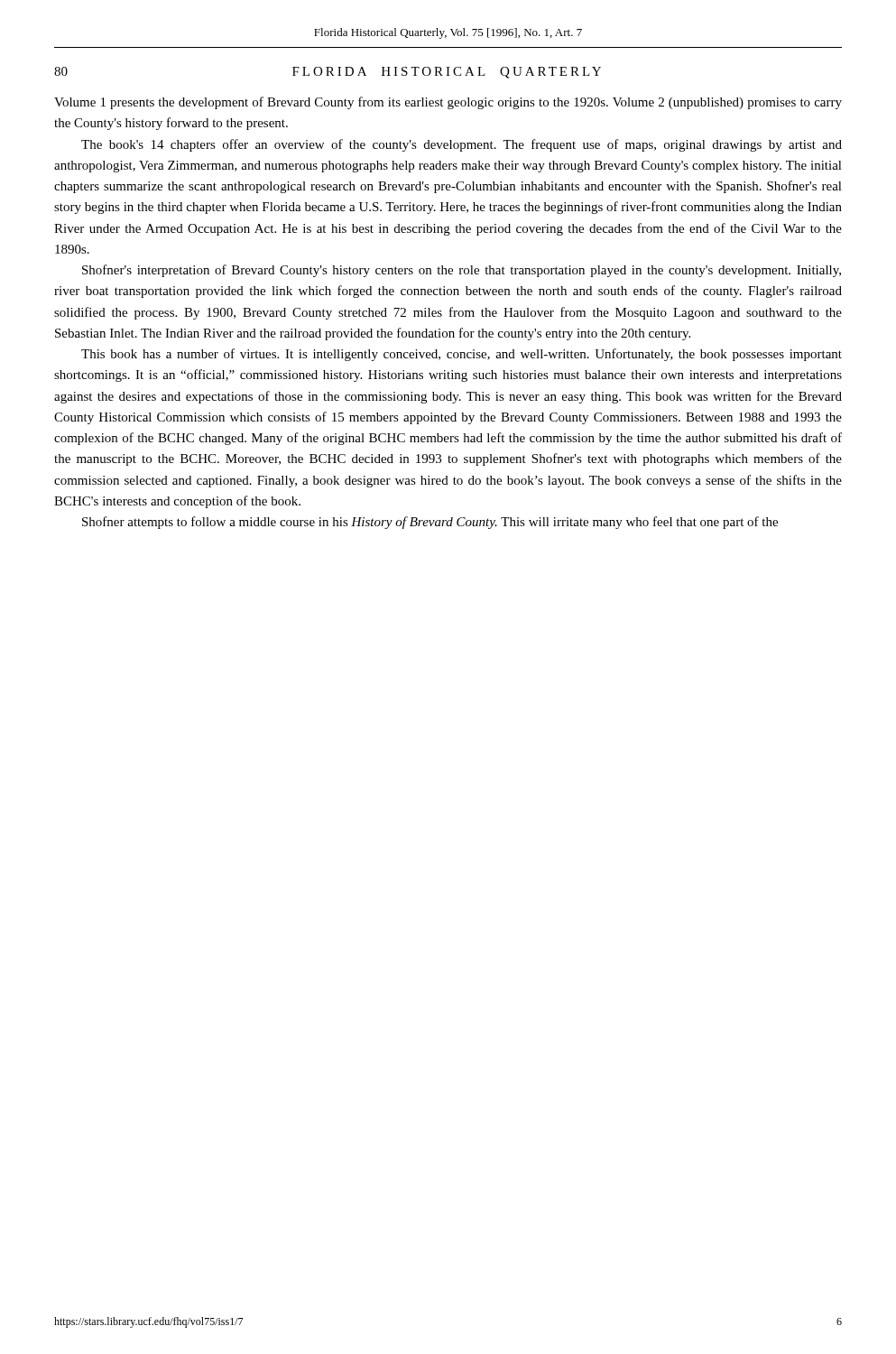Image resolution: width=896 pixels, height=1354 pixels.
Task: Find the text block that reads "The book's 14 chapters offer an"
Action: [448, 196]
